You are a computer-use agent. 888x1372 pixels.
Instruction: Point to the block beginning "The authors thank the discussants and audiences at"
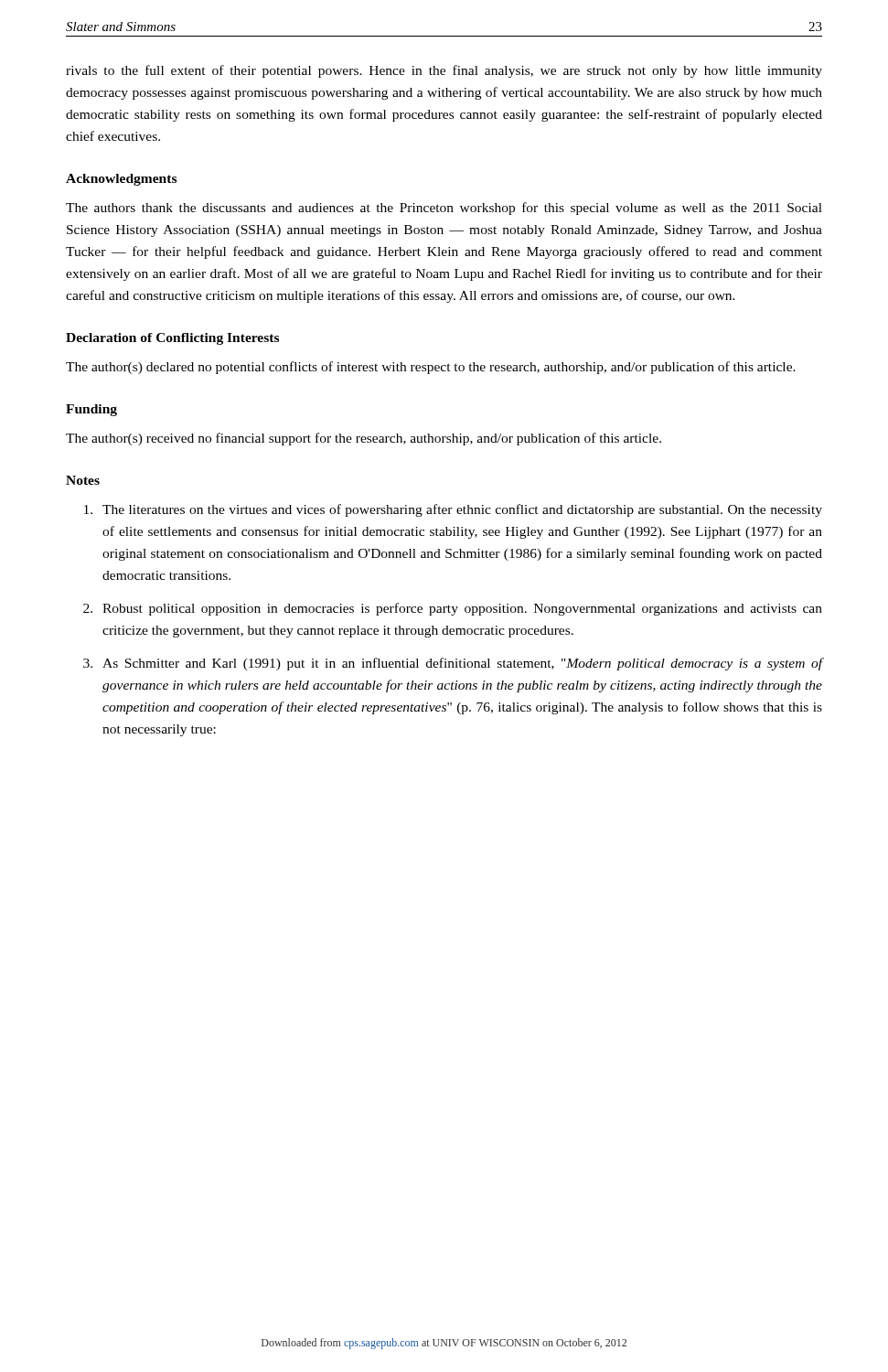pyautogui.click(x=444, y=251)
